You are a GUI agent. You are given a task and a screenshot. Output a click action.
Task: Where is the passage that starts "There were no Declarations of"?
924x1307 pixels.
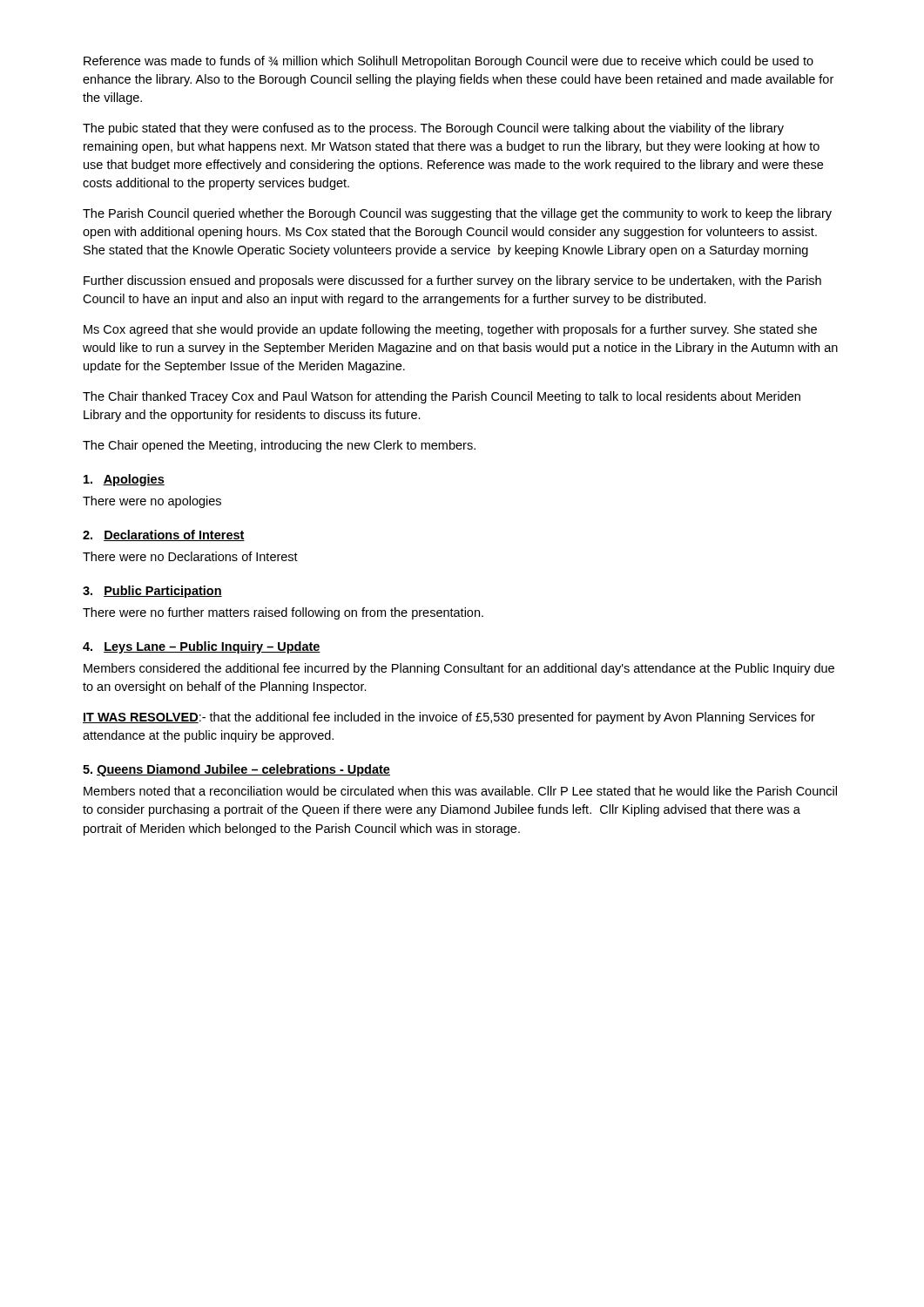190,557
